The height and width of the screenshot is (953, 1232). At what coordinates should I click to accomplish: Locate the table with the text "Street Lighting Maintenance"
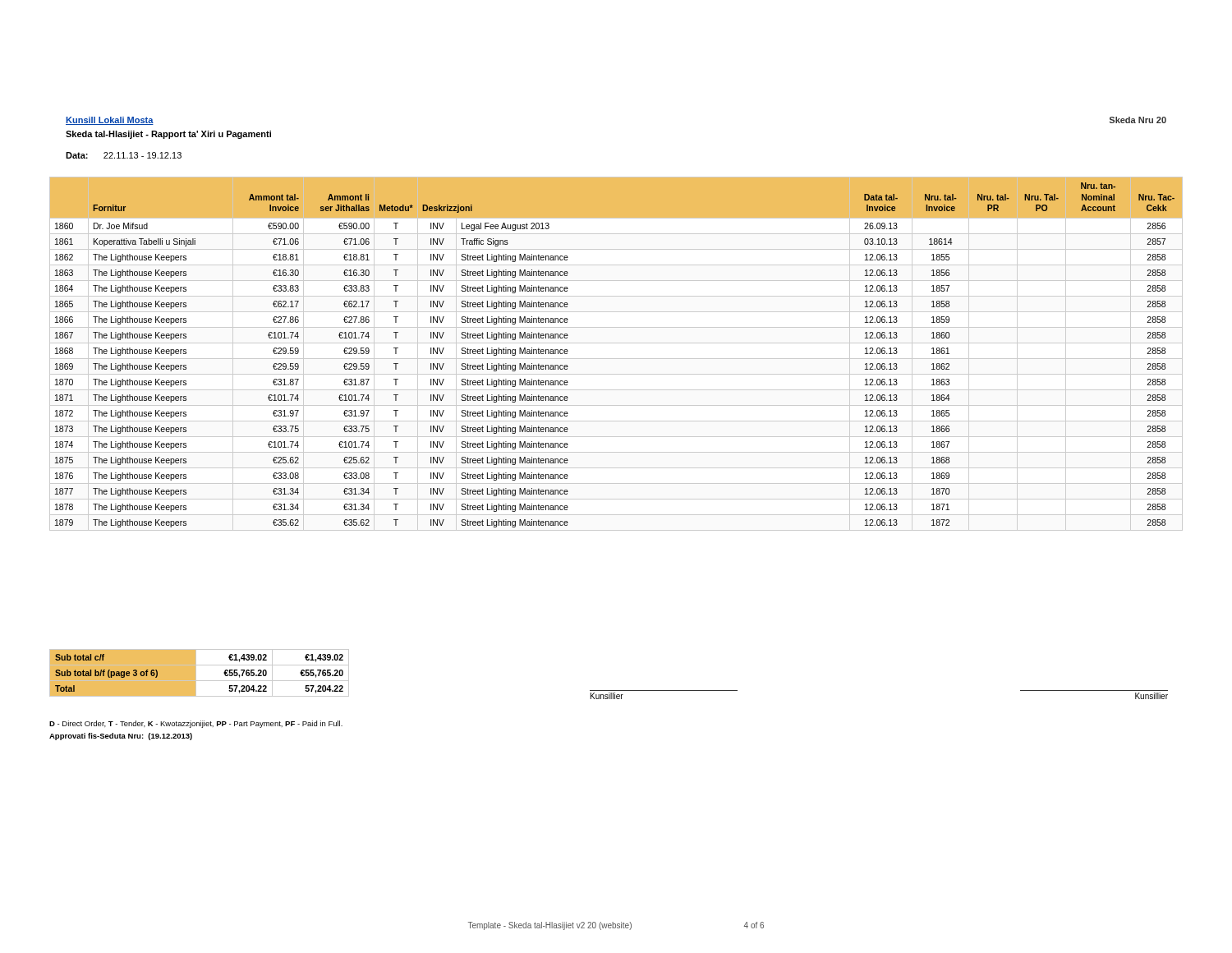tap(616, 354)
